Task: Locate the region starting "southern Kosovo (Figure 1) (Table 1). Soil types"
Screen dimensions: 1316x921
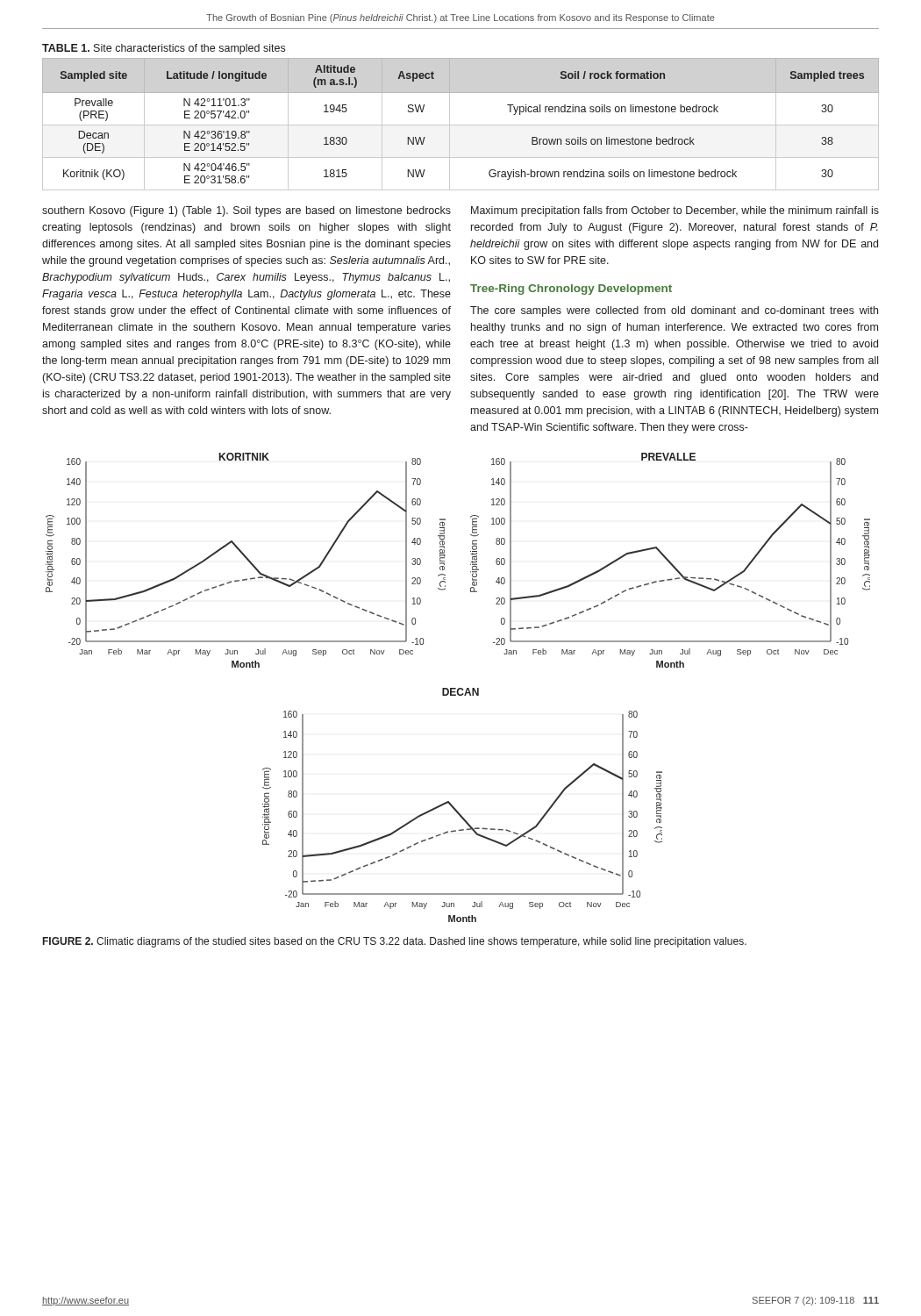Action: coord(246,311)
